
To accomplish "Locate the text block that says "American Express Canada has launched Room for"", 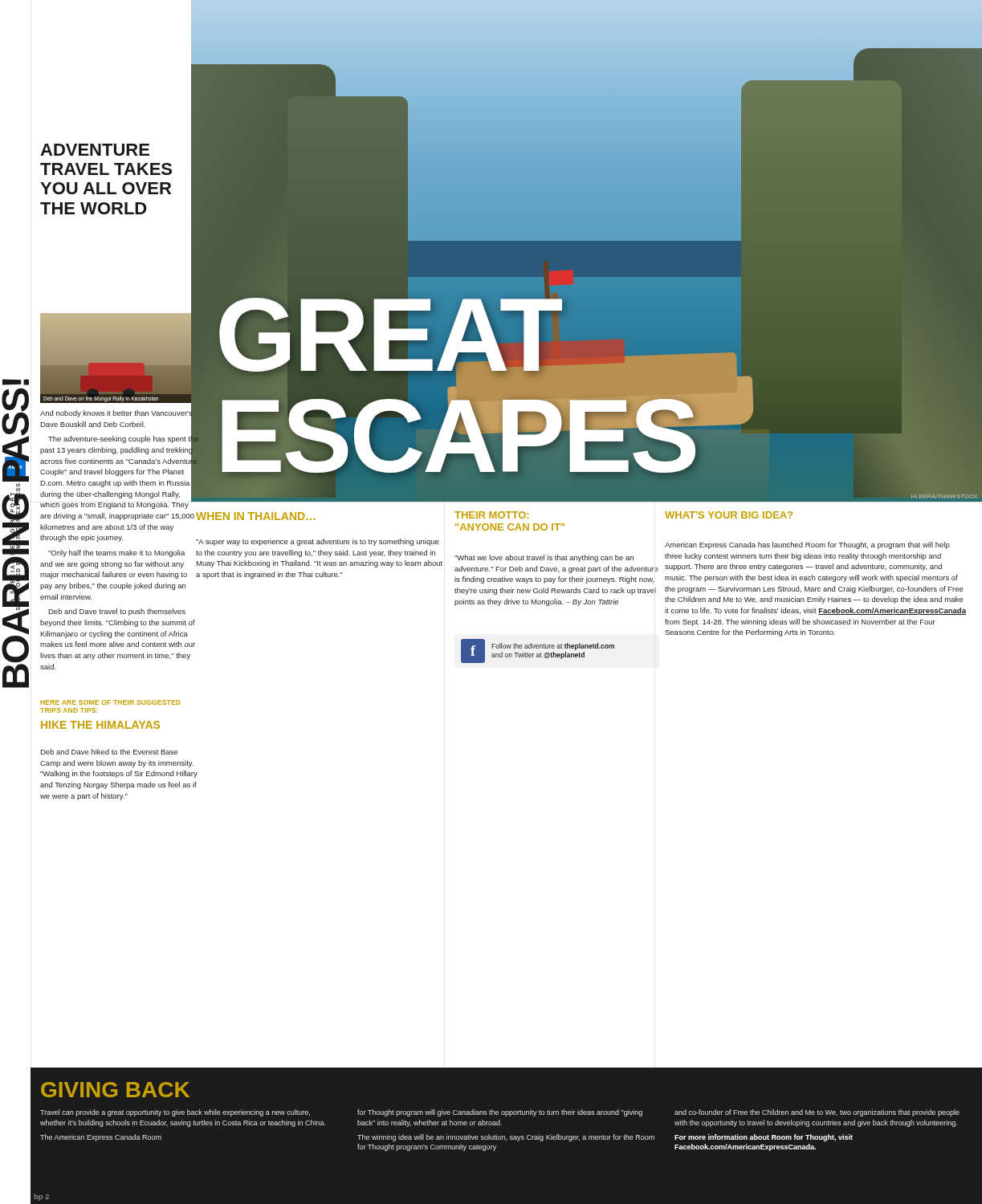I will (815, 589).
